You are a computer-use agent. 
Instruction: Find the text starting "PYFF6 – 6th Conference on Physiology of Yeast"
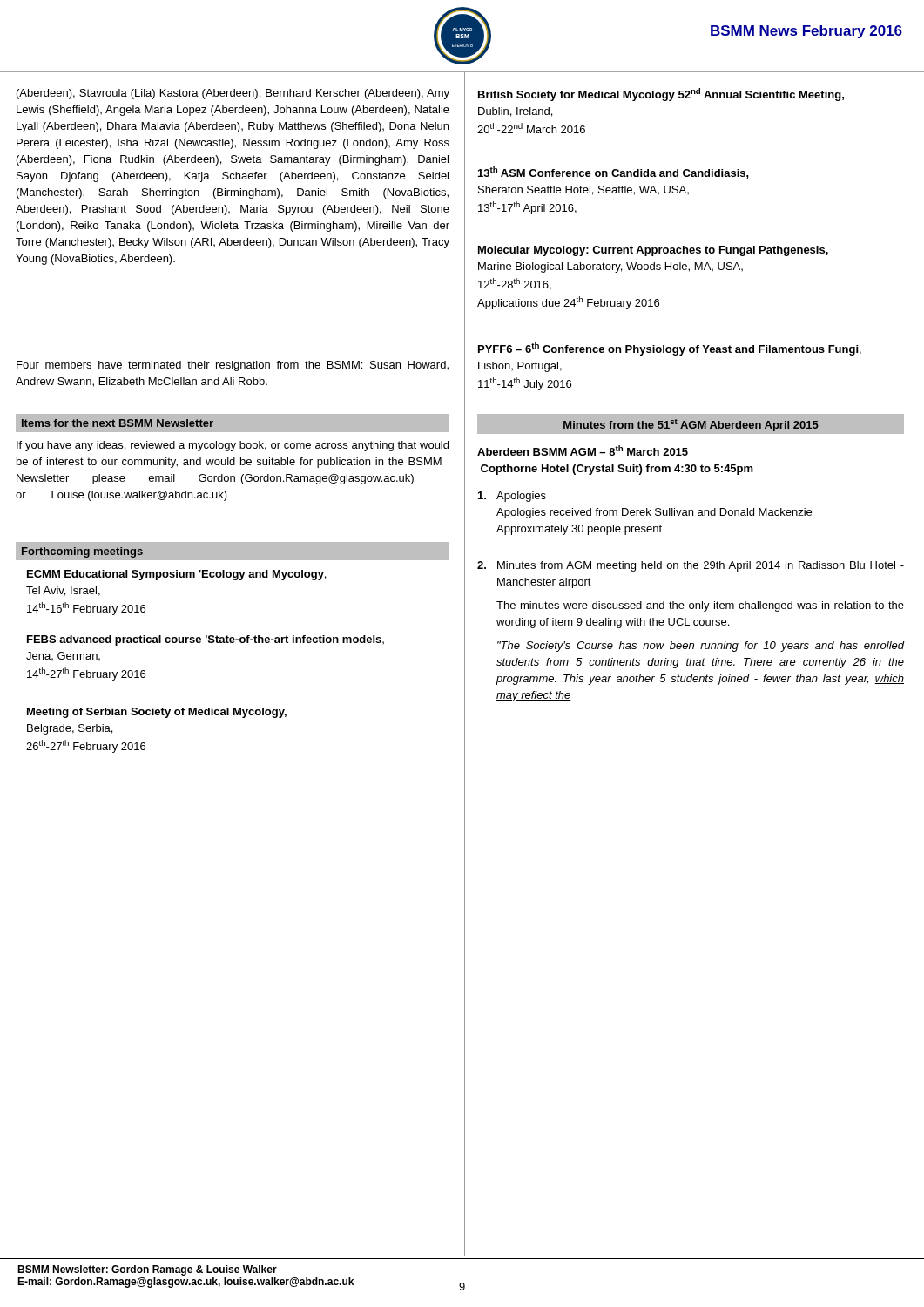click(670, 366)
